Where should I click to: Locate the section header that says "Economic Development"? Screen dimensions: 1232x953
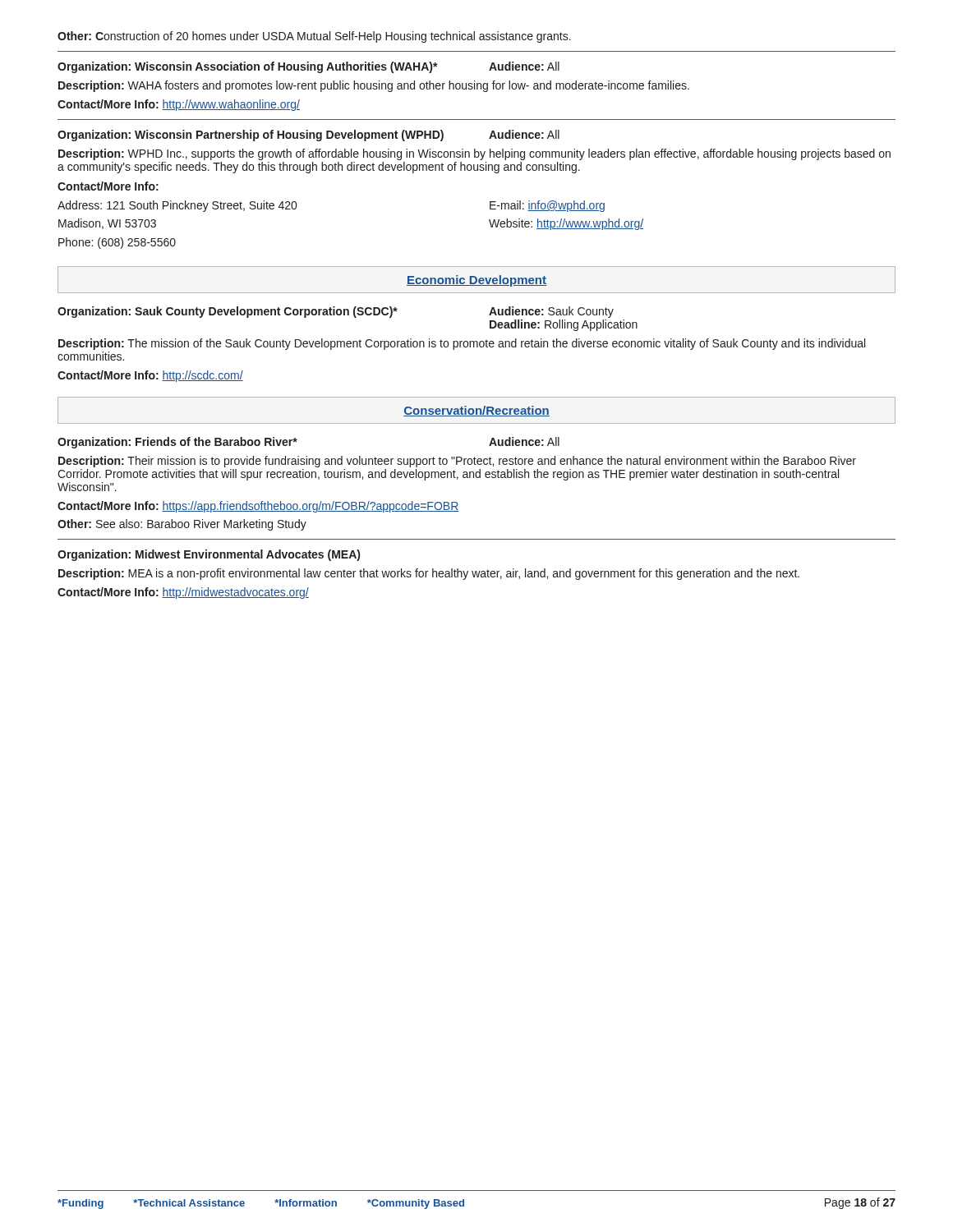tap(476, 280)
